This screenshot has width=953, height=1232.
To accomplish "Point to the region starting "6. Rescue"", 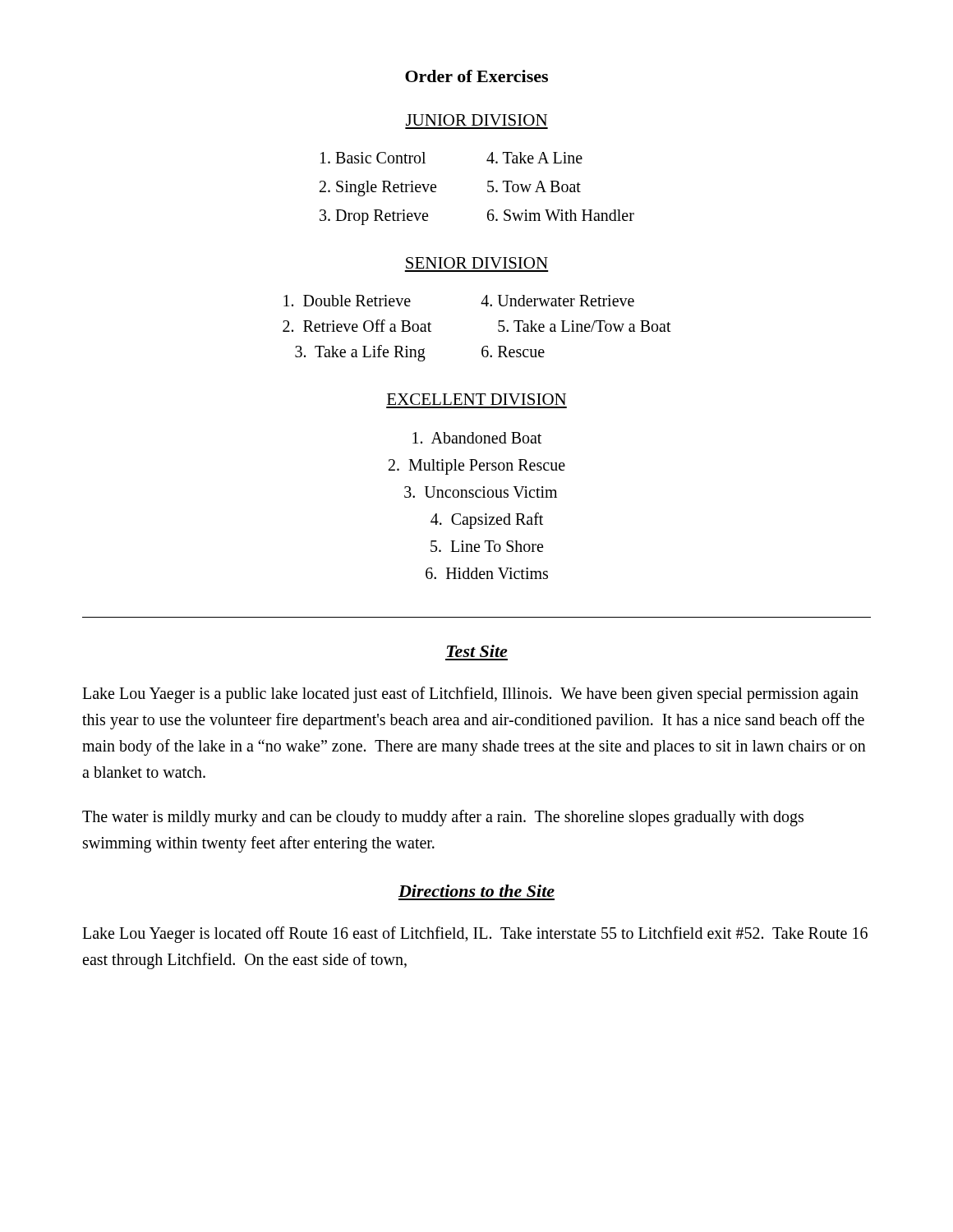I will [x=513, y=352].
